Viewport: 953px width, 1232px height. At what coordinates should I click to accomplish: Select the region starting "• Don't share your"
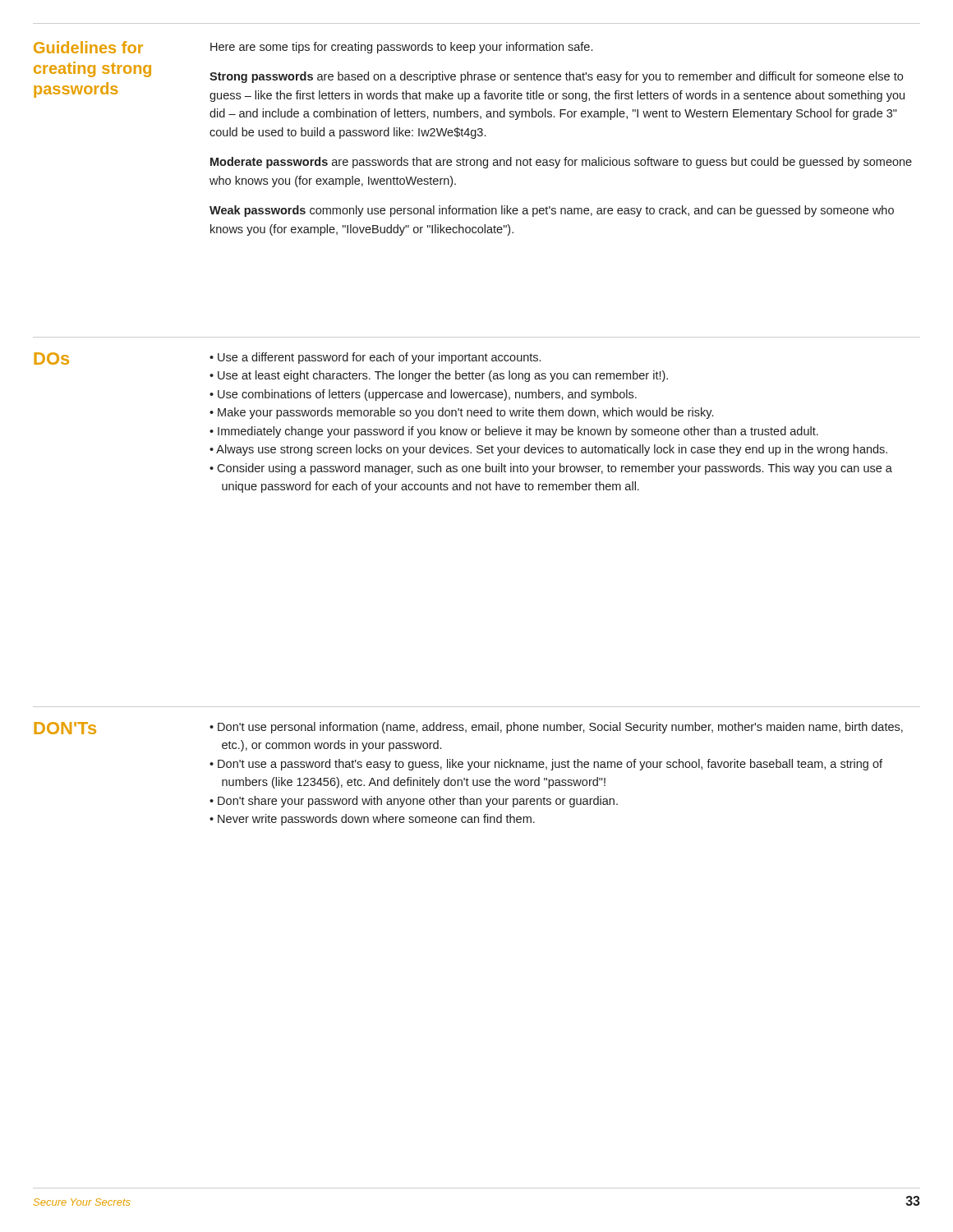pyautogui.click(x=565, y=801)
